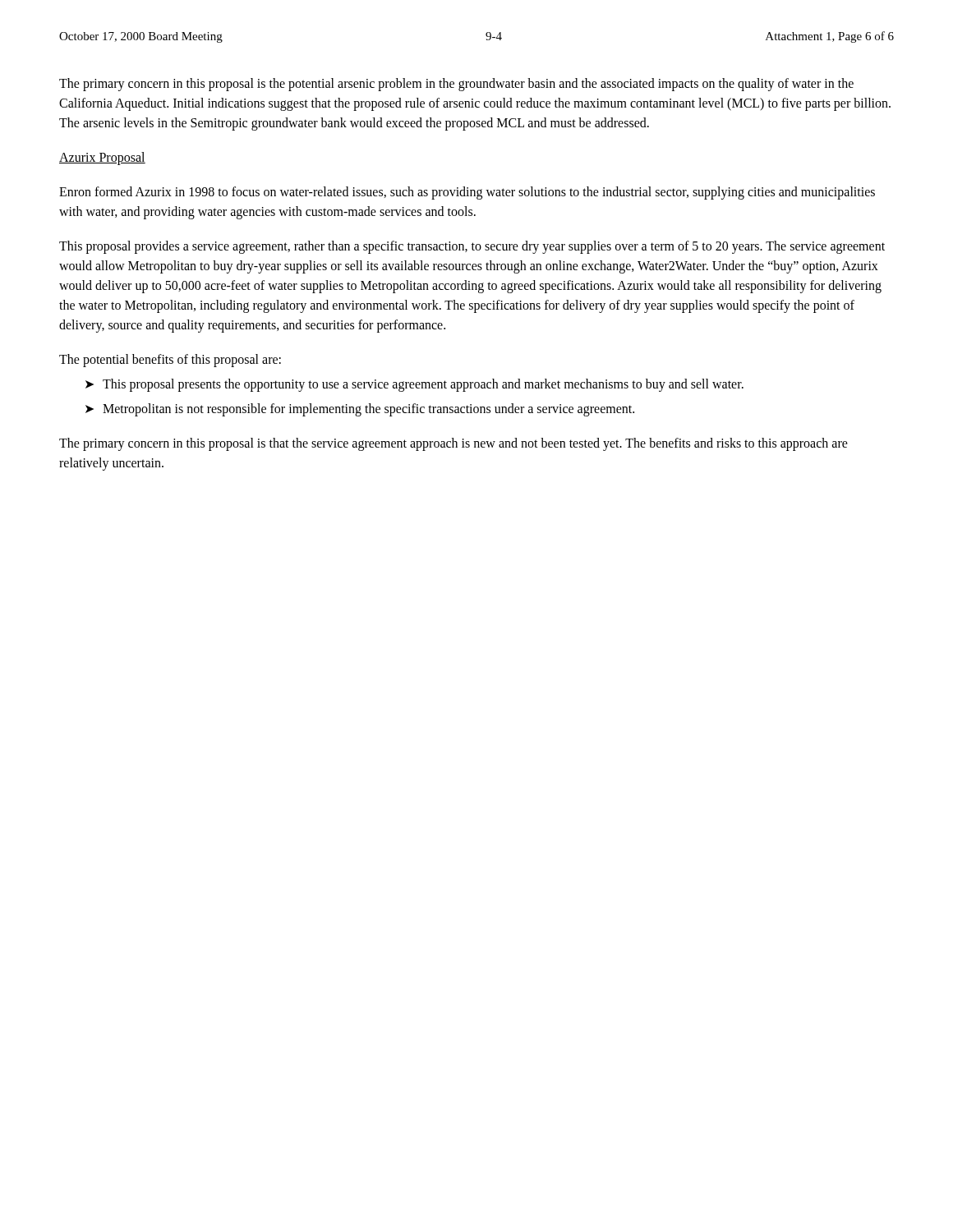Locate the block of text that opens with "➤ This proposal presents the opportunity to"
953x1232 pixels.
(489, 384)
